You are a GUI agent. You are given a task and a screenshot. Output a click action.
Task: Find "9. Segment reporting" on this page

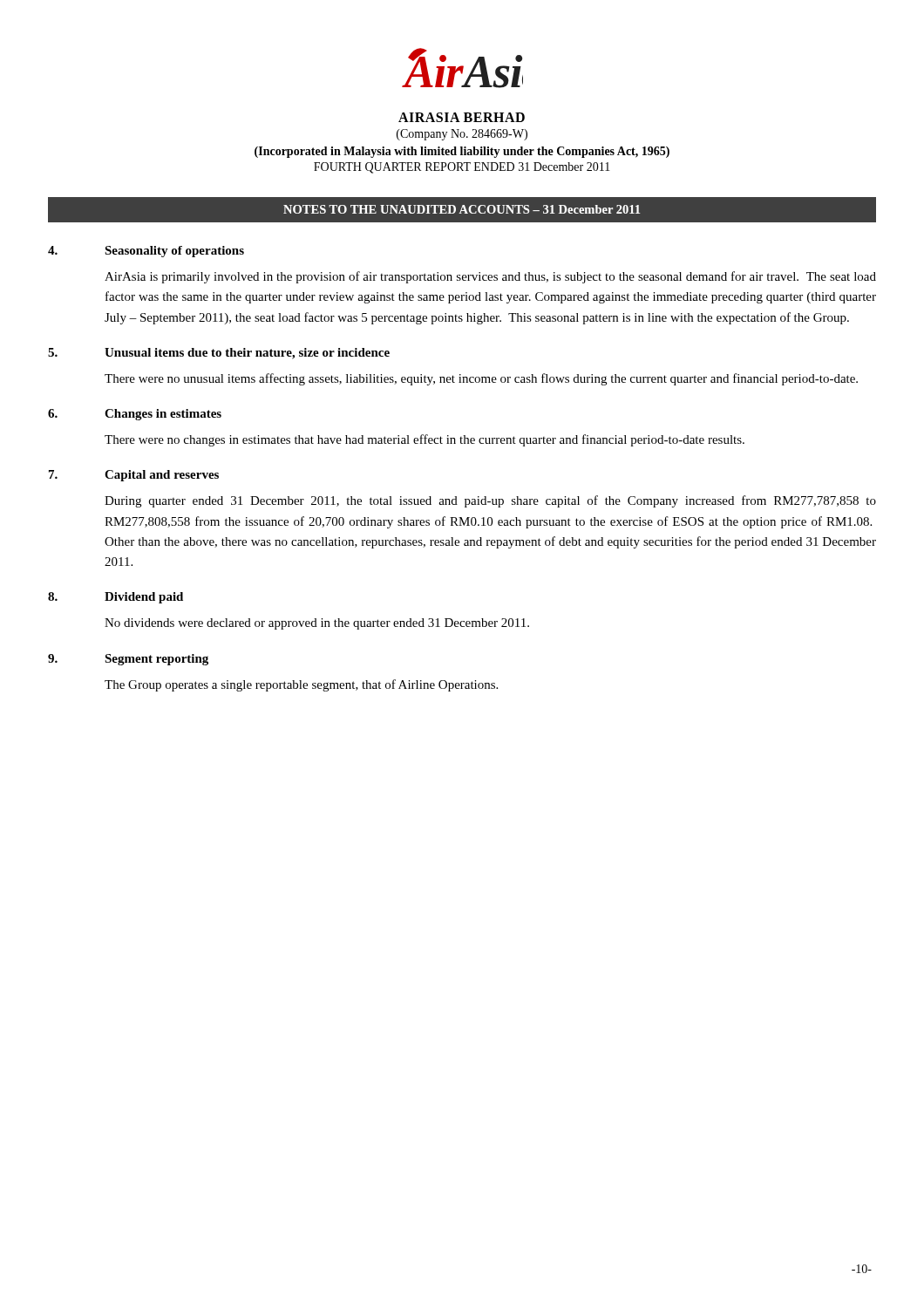click(128, 658)
